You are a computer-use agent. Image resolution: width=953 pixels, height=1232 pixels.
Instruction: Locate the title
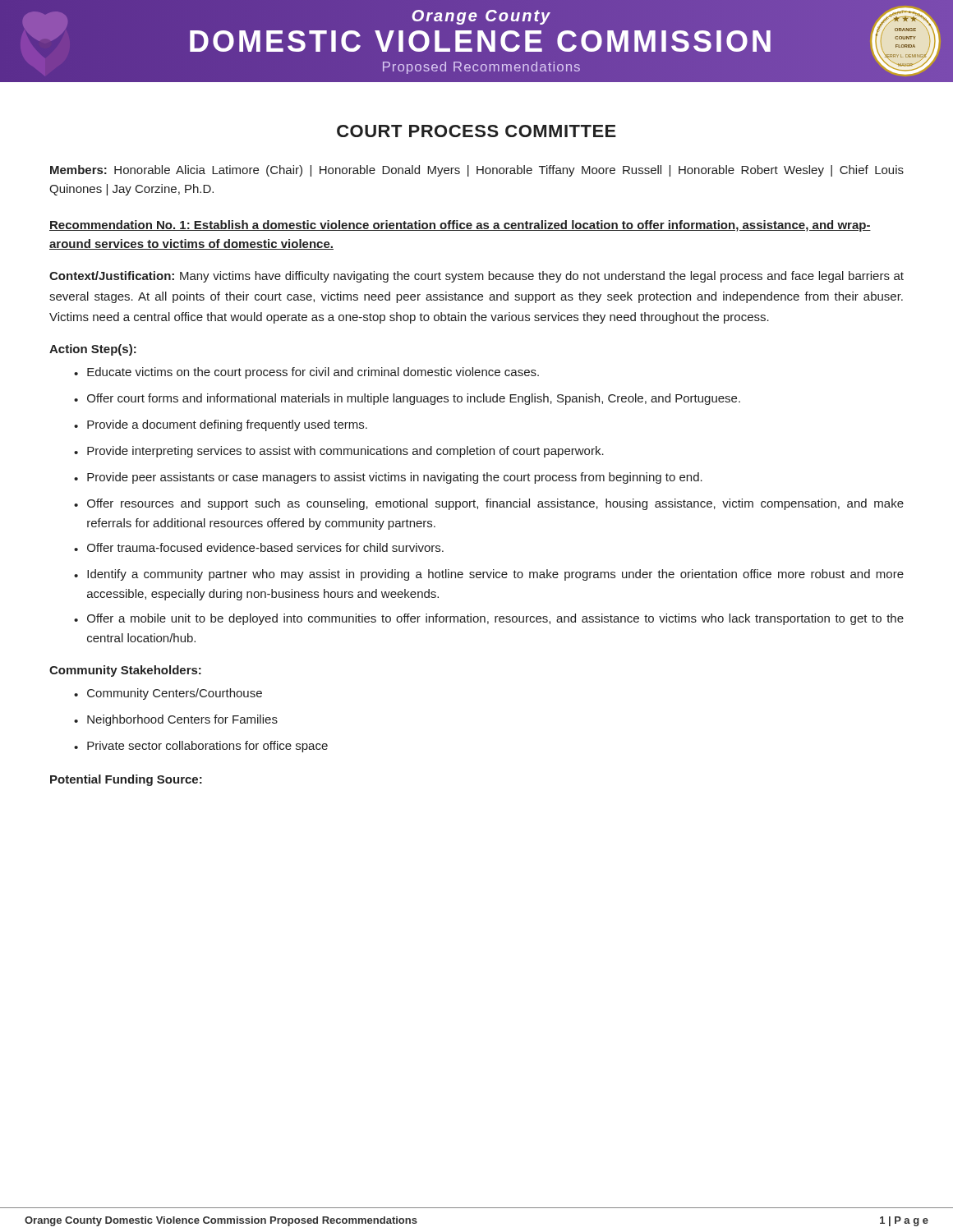point(476,131)
